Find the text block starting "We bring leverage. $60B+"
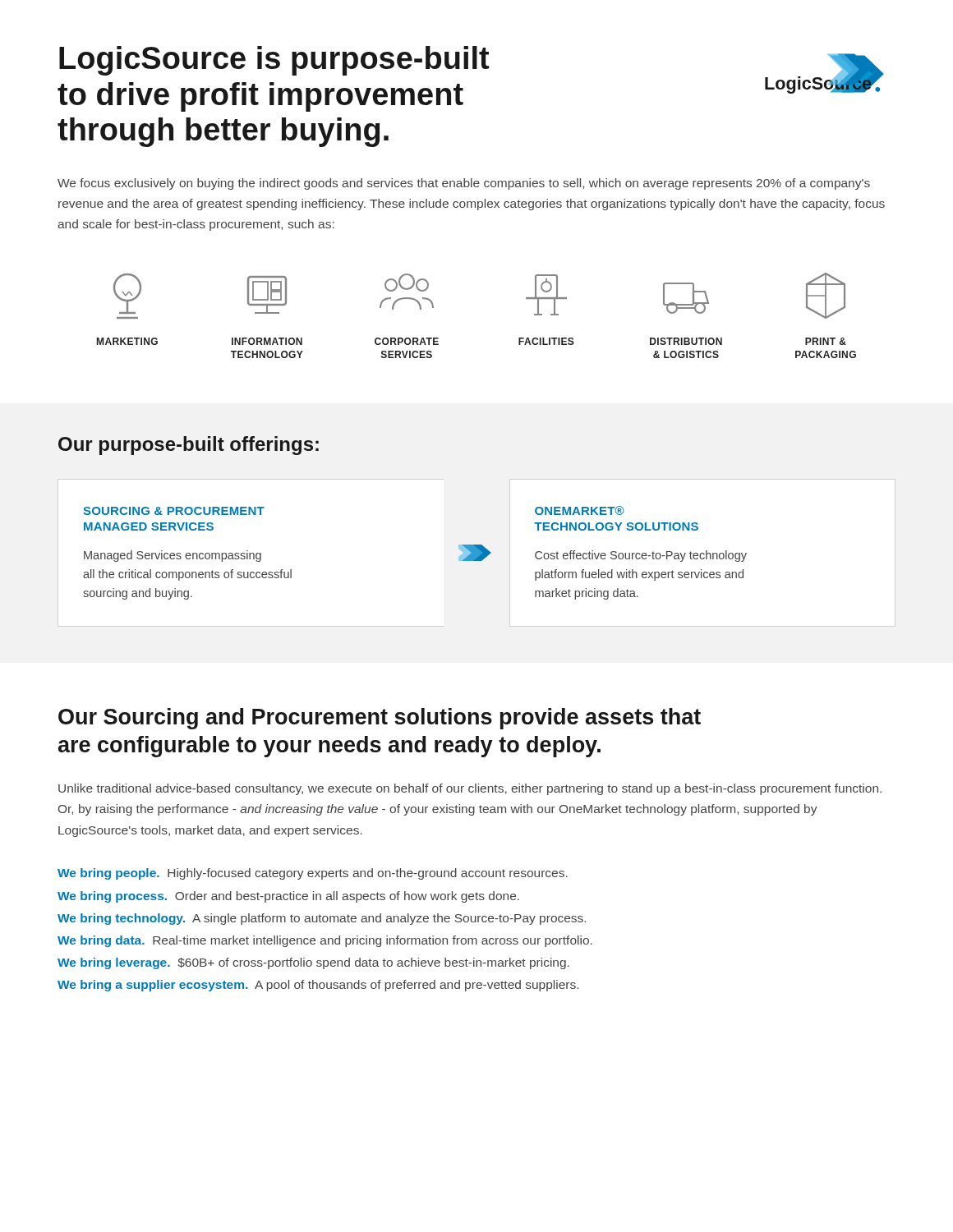The width and height of the screenshot is (953, 1232). [314, 962]
